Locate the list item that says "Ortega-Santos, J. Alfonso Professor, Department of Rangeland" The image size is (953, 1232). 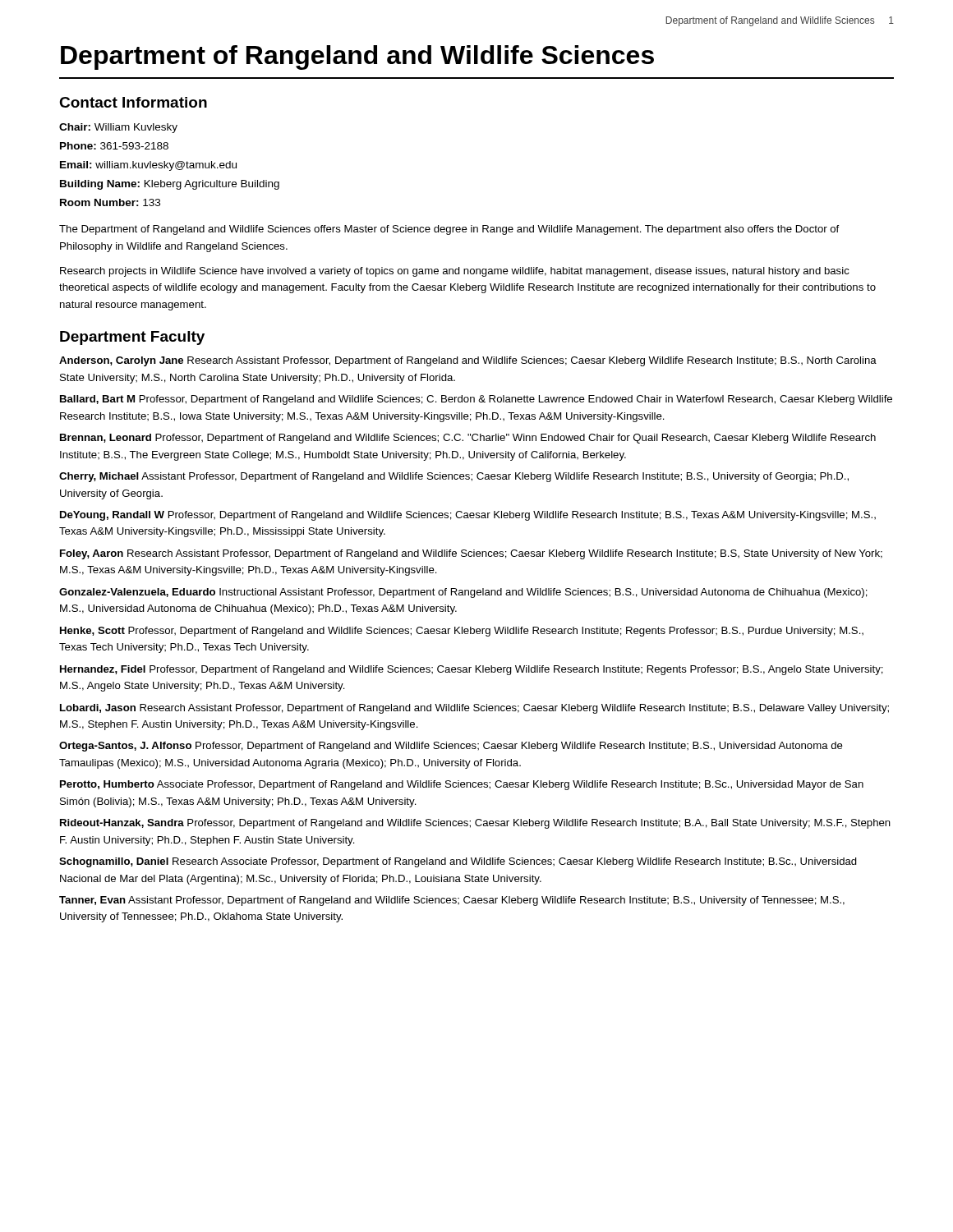coord(451,754)
